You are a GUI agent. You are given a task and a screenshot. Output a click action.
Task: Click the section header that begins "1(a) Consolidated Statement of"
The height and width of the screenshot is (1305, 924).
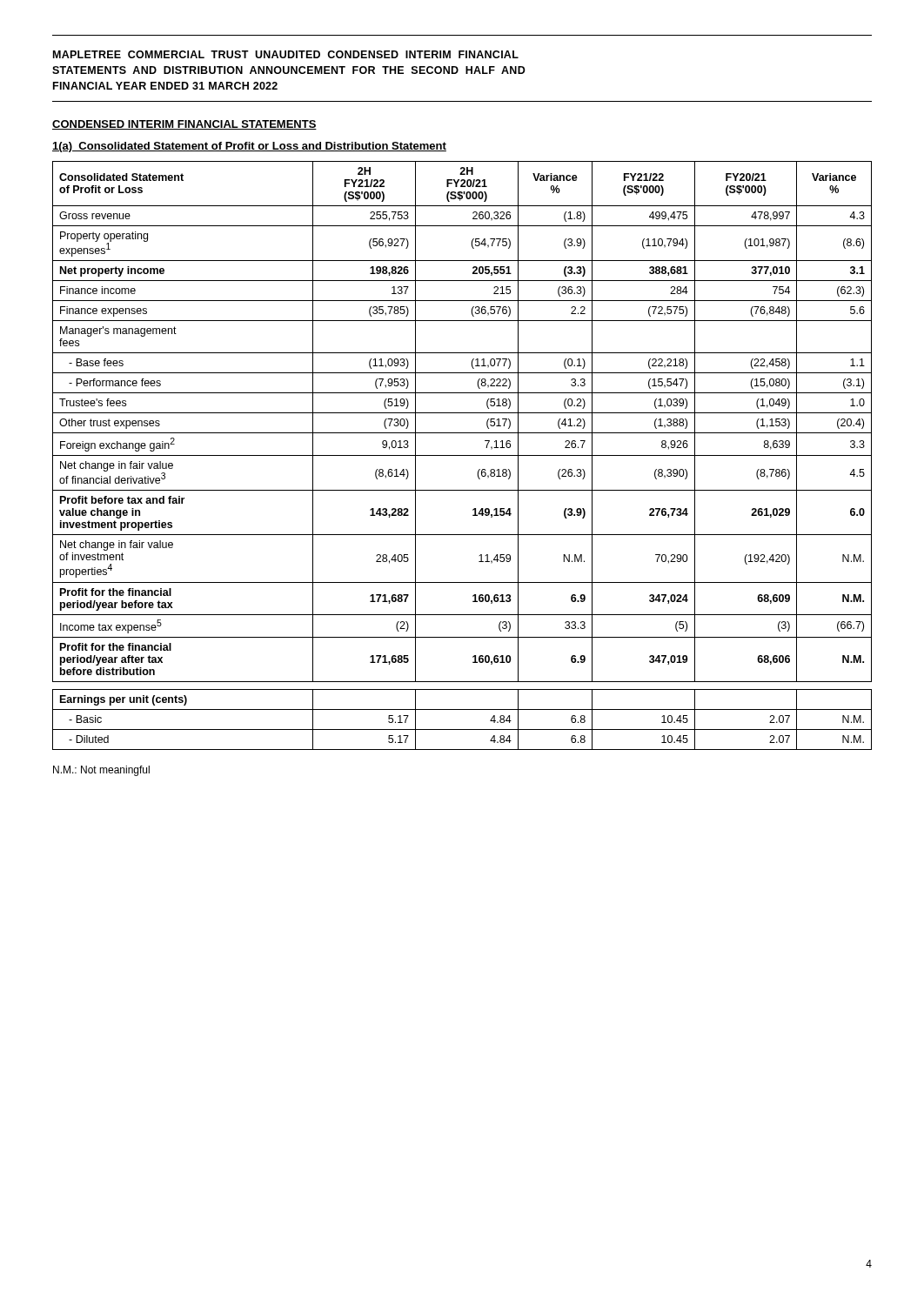click(x=249, y=147)
